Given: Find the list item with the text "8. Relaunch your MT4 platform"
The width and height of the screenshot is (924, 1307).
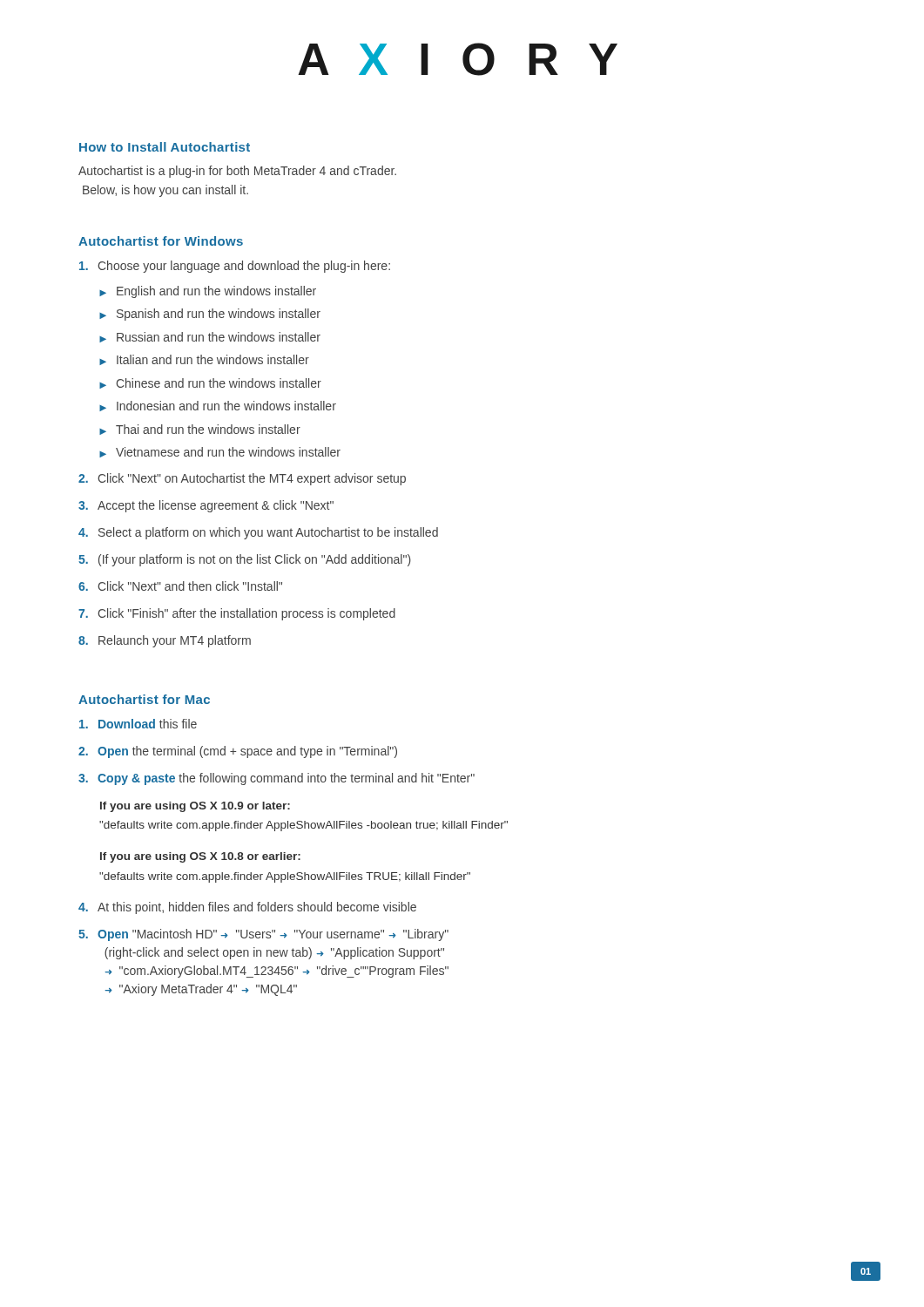Looking at the screenshot, I should (x=165, y=641).
